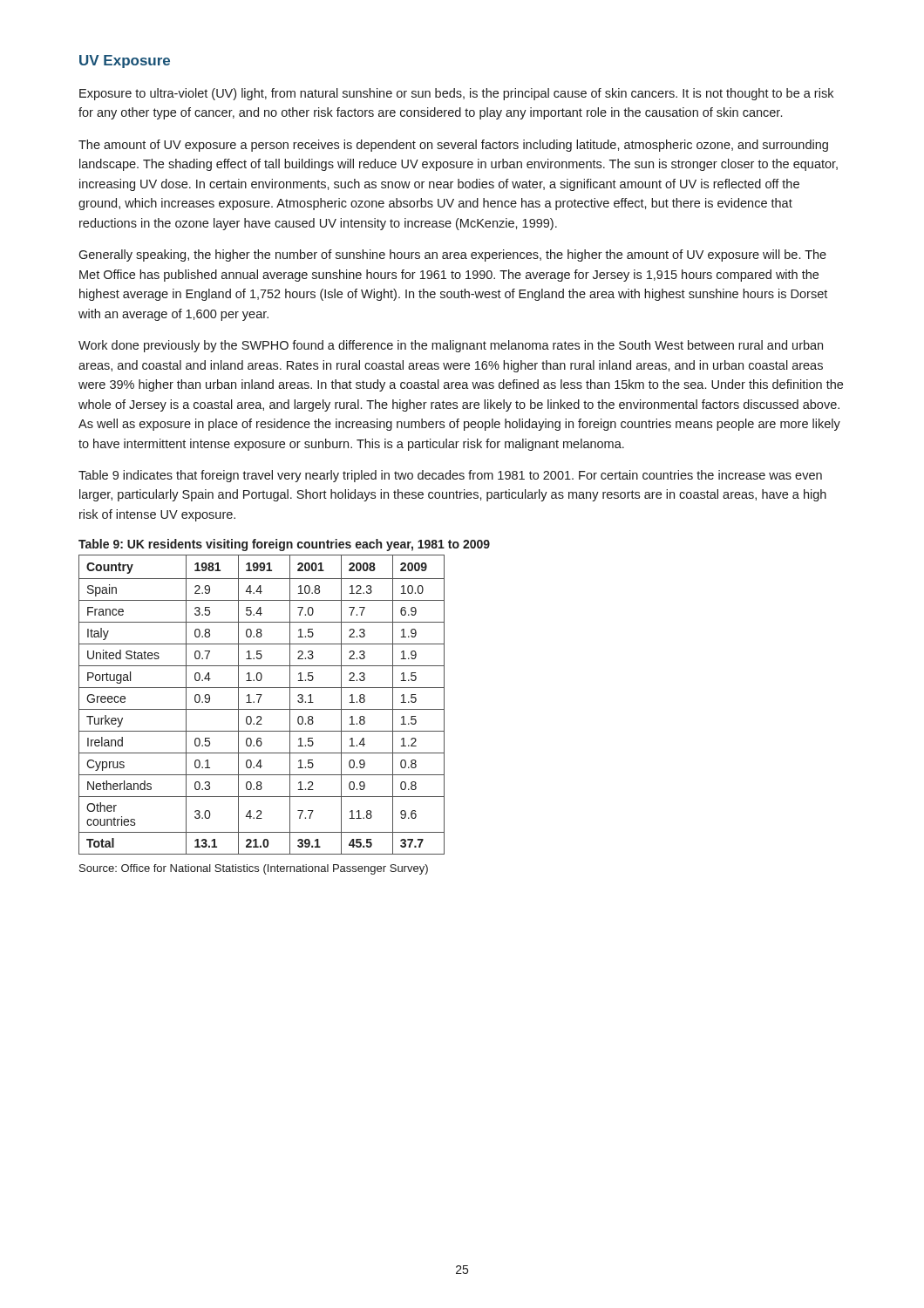
Task: Click on the text starting "The amount of UV exposure"
Action: [459, 184]
